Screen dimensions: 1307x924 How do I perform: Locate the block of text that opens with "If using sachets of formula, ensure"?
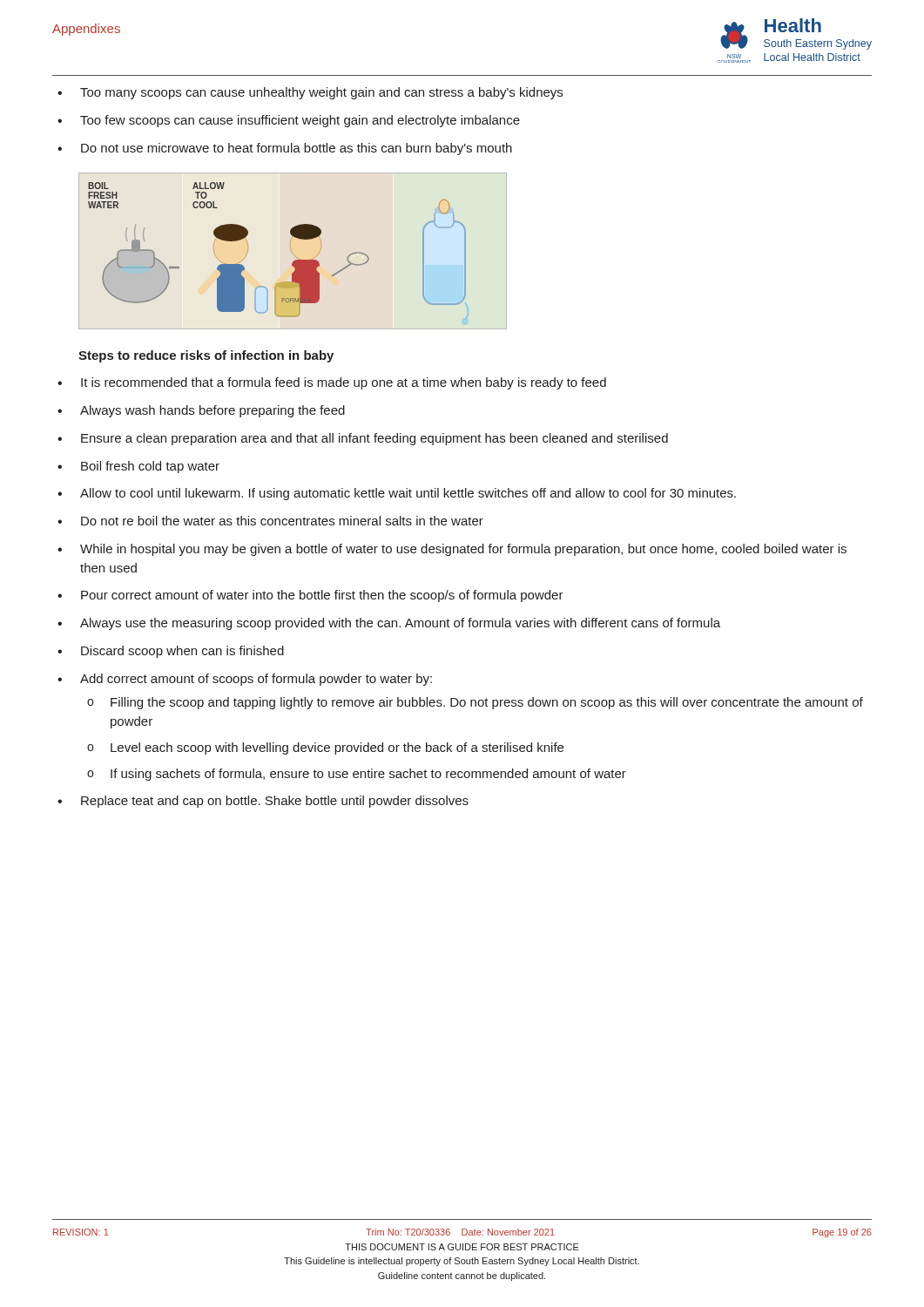(x=368, y=773)
